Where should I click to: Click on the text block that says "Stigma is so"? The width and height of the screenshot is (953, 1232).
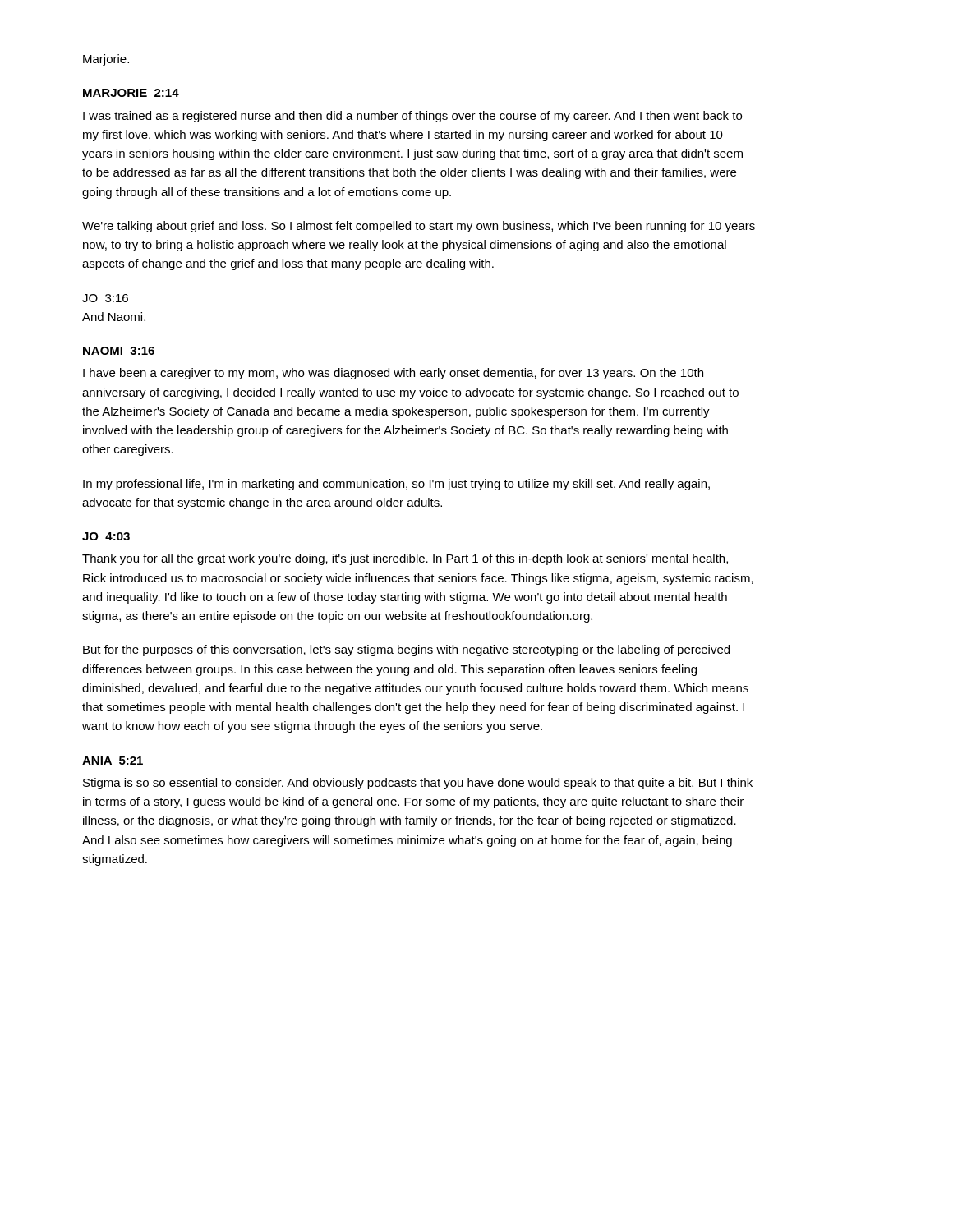pyautogui.click(x=417, y=820)
